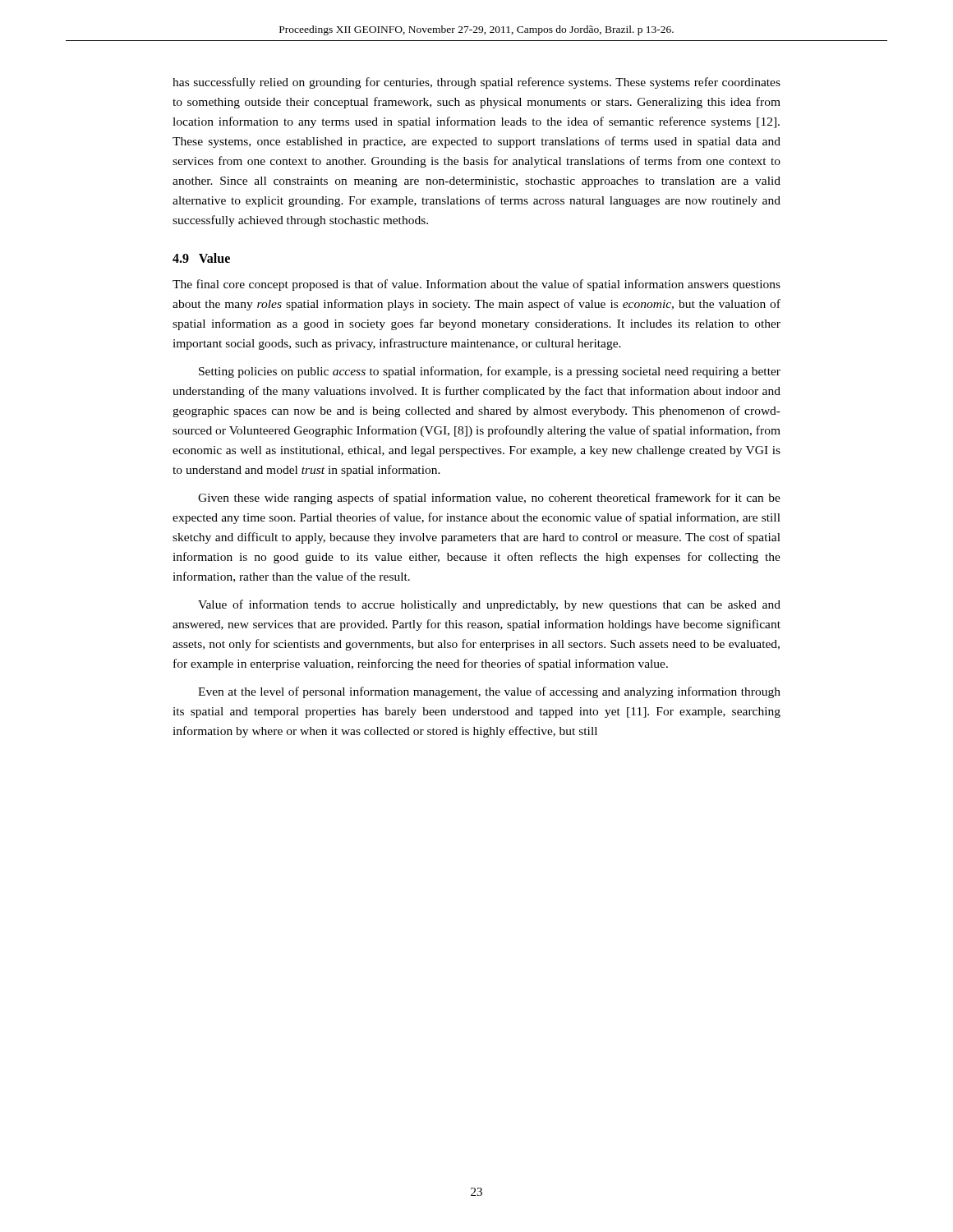953x1232 pixels.
Task: Find the text block containing "has successfully relied on grounding for centuries,"
Action: click(476, 151)
